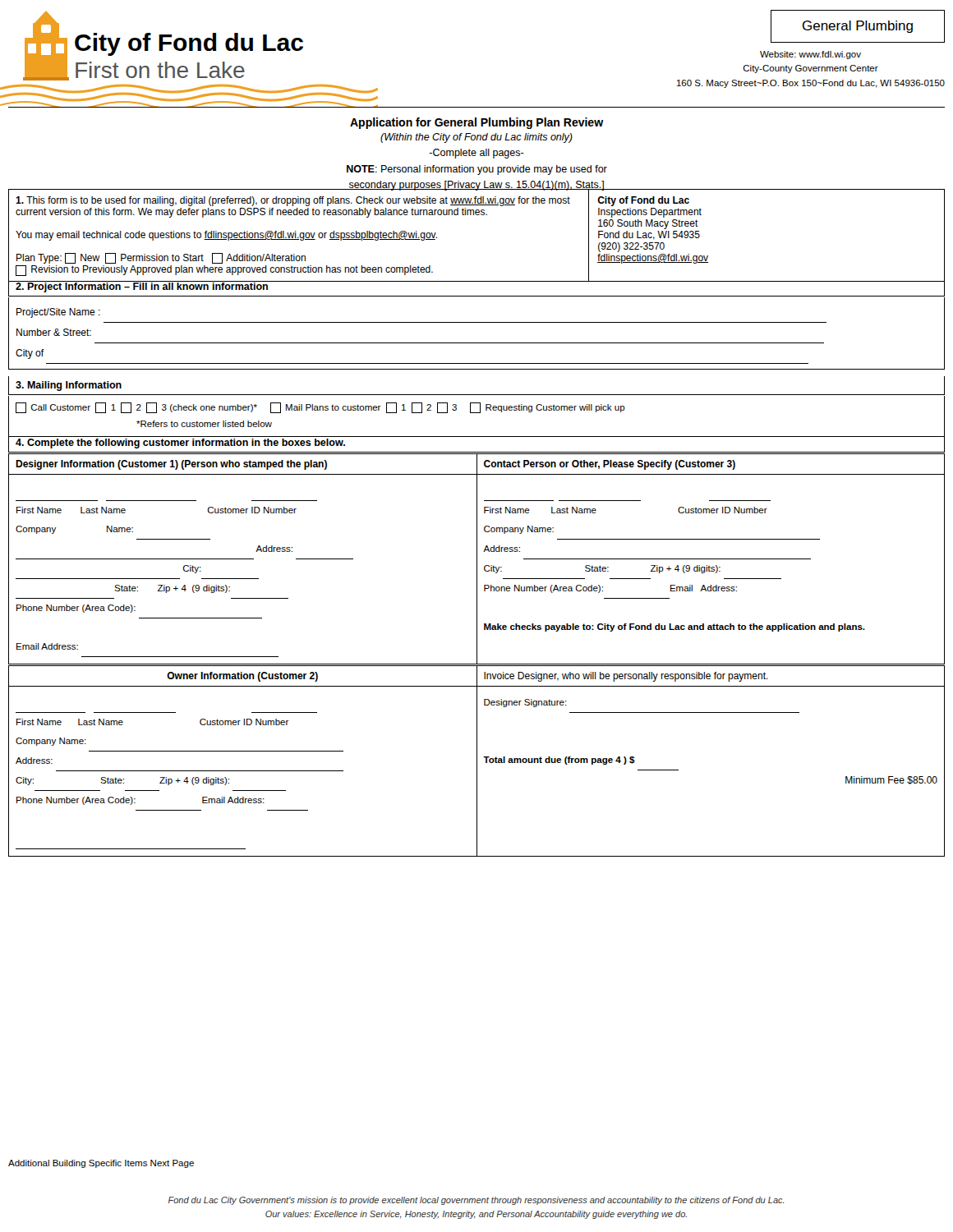
Task: Locate the table with the text "1. This form is"
Action: (x=476, y=235)
